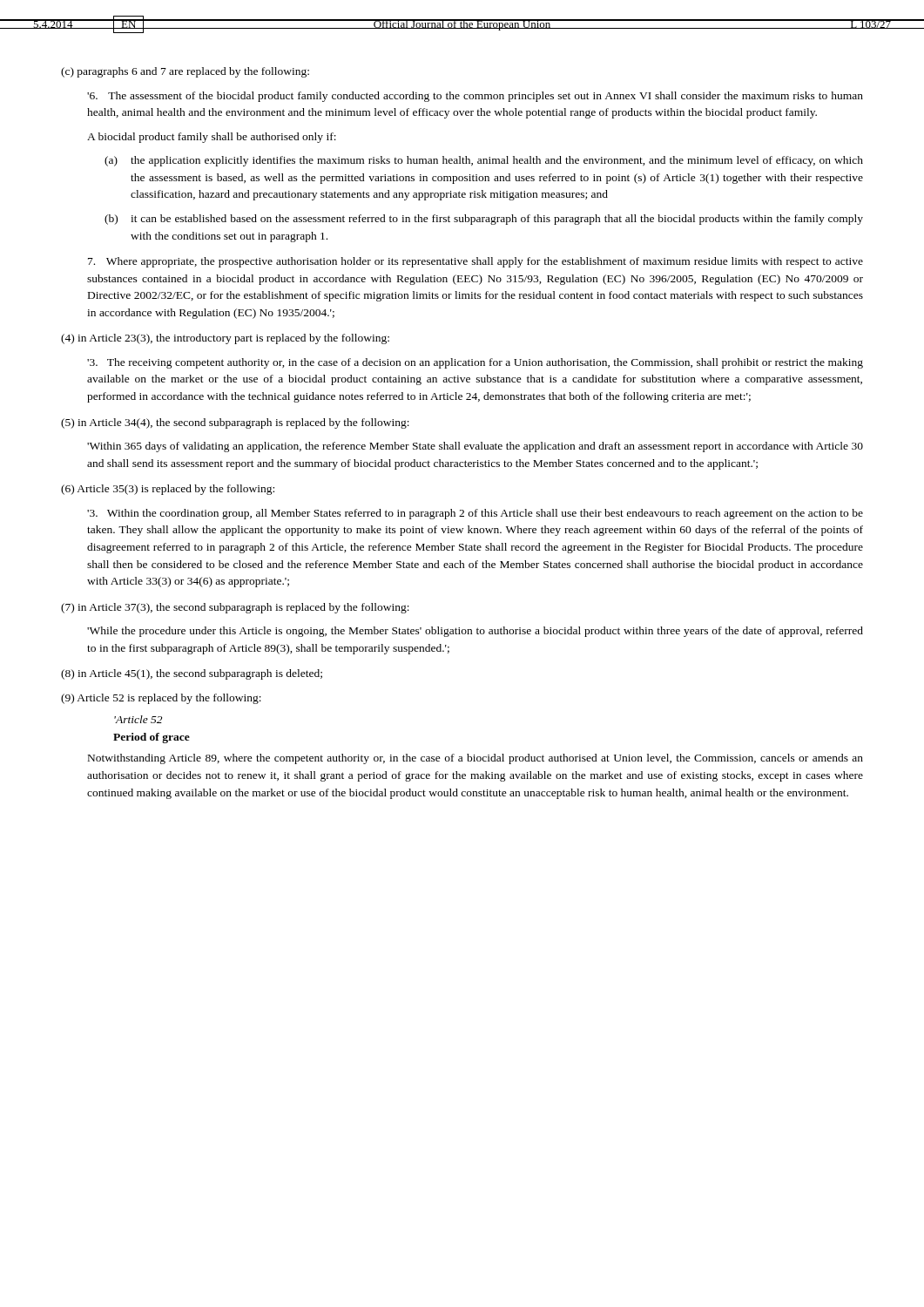The height and width of the screenshot is (1307, 924).
Task: Find the block on this page that starts "(c) paragraphs 6"
Action: click(x=185, y=71)
